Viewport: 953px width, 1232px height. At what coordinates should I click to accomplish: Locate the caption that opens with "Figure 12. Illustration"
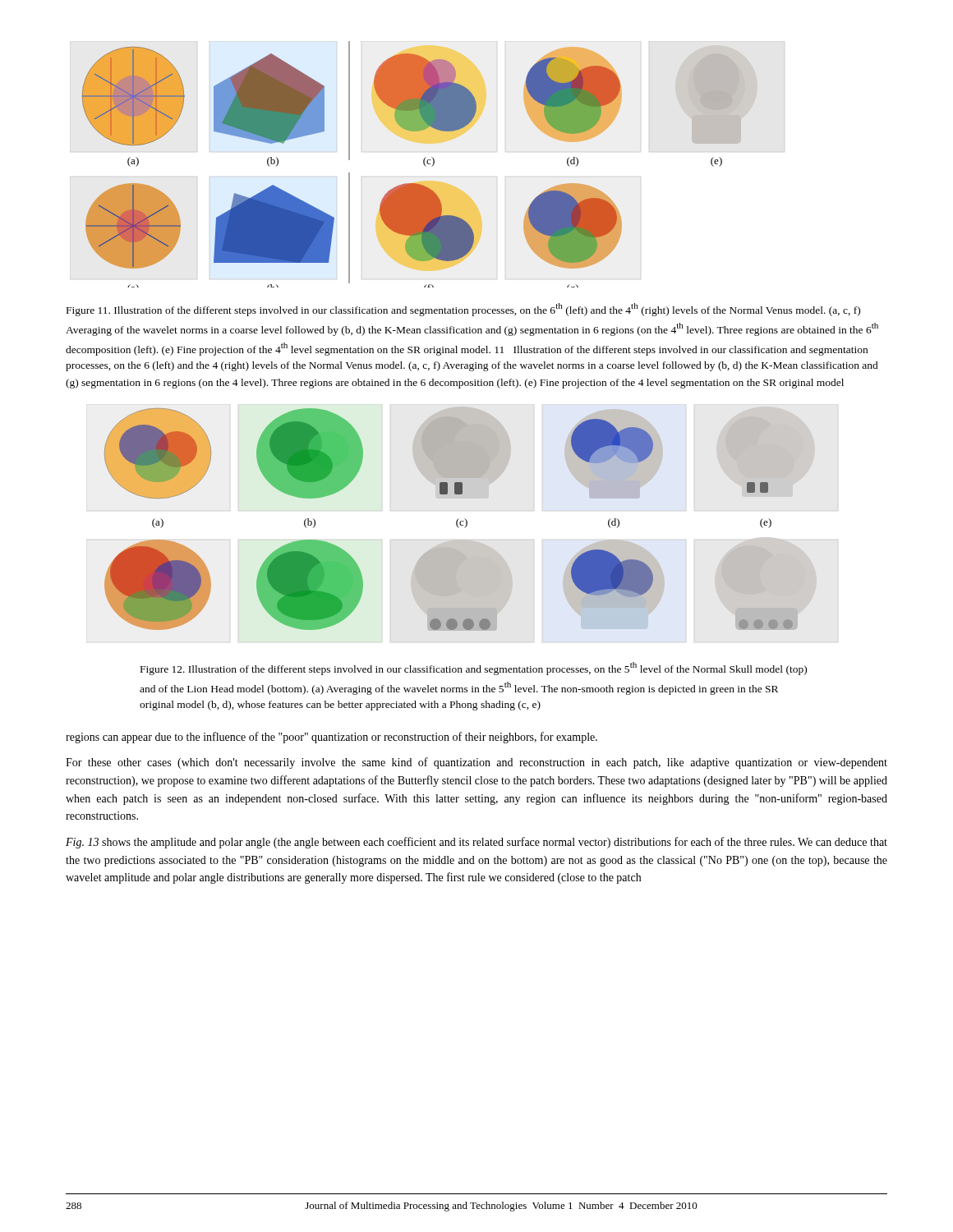pos(474,685)
